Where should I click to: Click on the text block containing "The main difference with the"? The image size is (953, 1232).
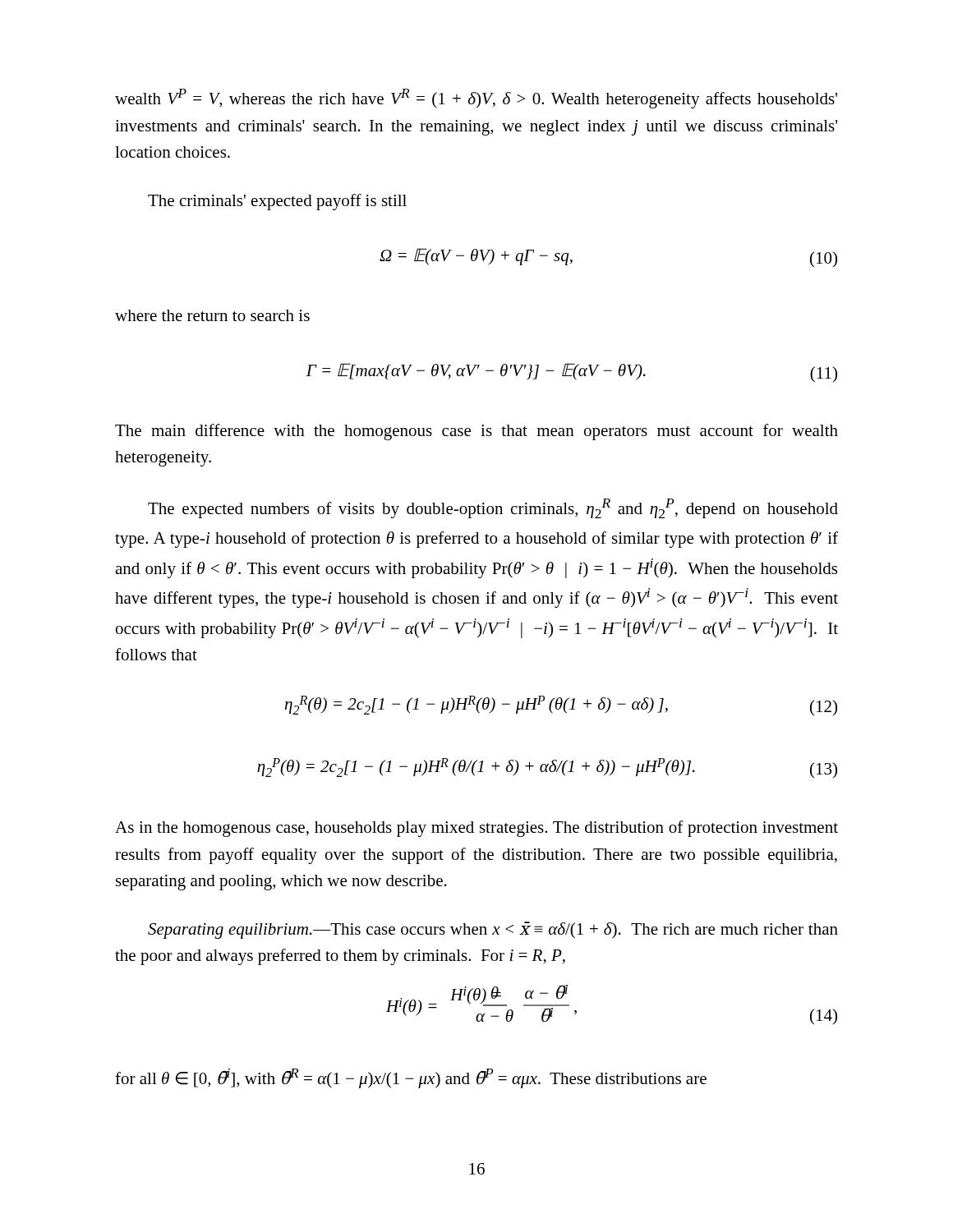476,444
